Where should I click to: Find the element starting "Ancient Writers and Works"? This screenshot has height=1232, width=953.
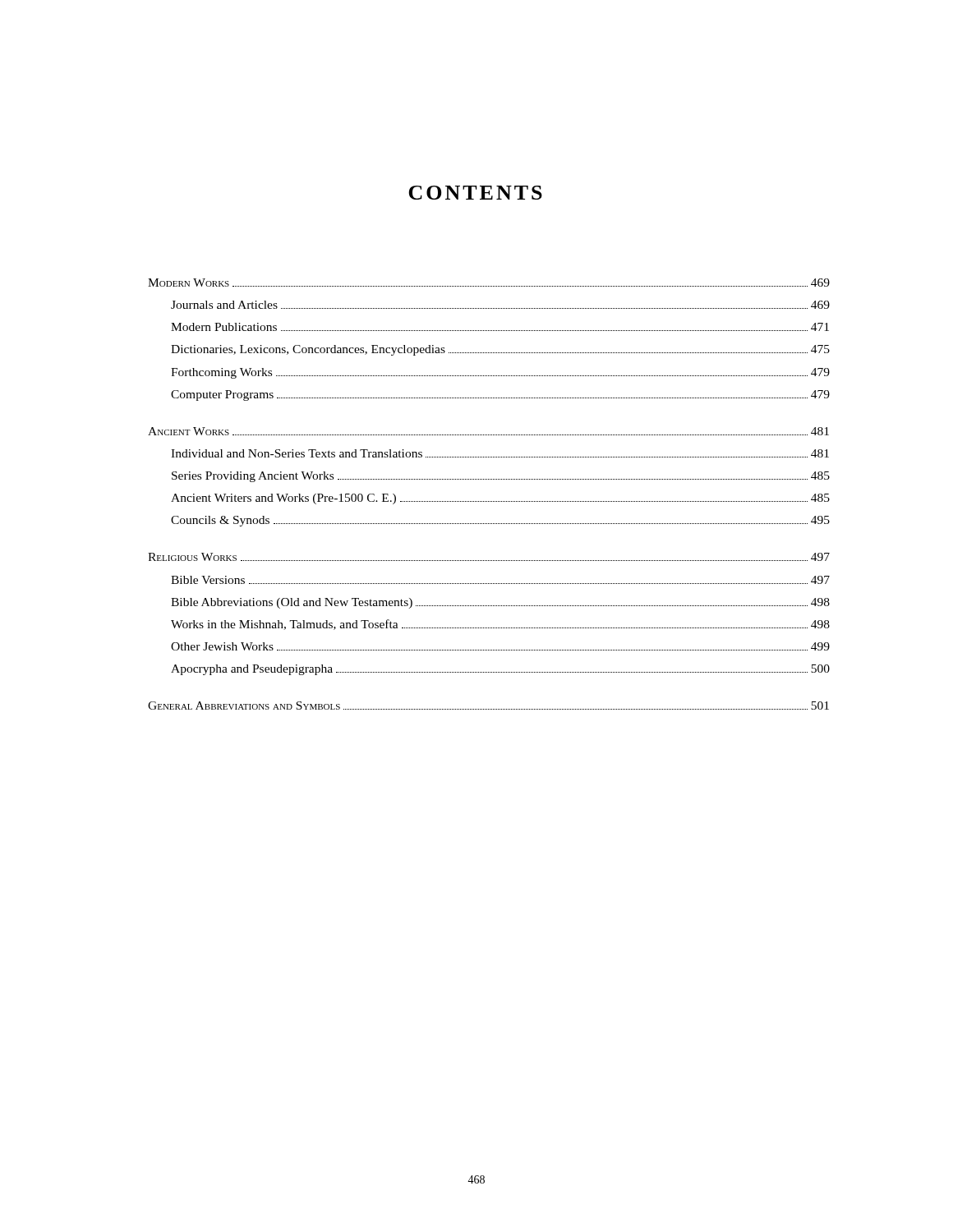point(500,497)
